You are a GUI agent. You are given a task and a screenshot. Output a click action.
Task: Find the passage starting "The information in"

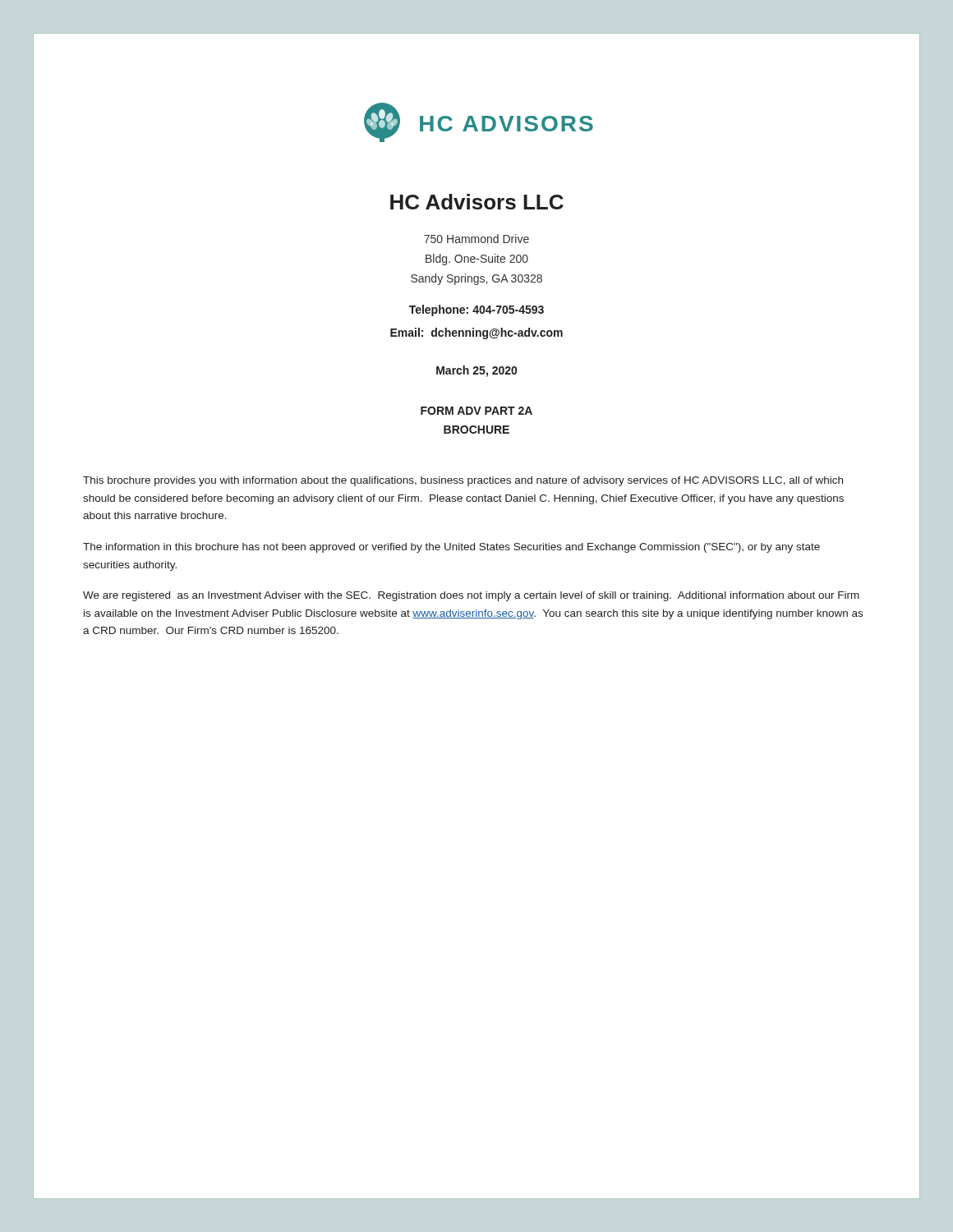coord(452,555)
